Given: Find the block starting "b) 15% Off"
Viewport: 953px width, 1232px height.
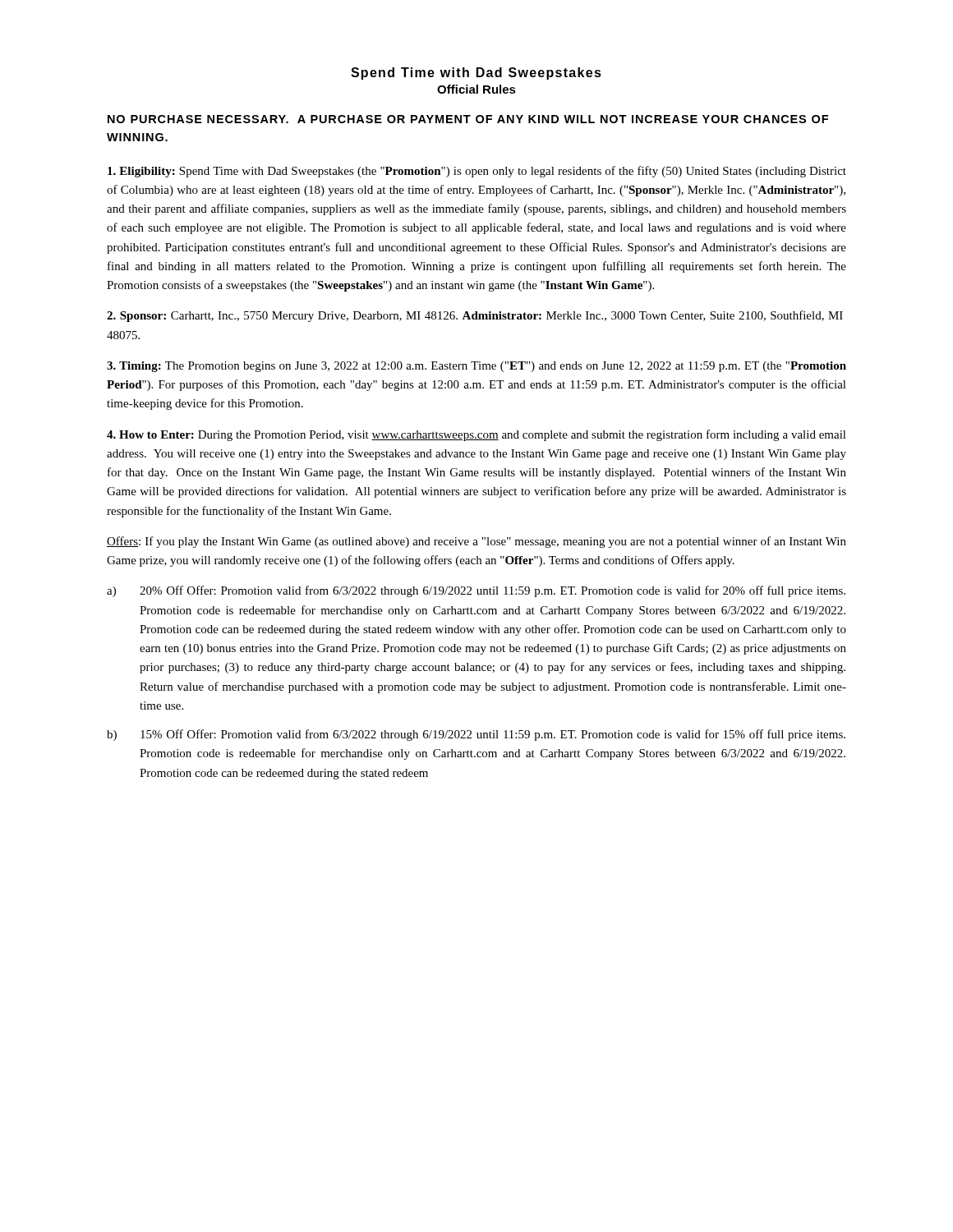Looking at the screenshot, I should click(476, 754).
